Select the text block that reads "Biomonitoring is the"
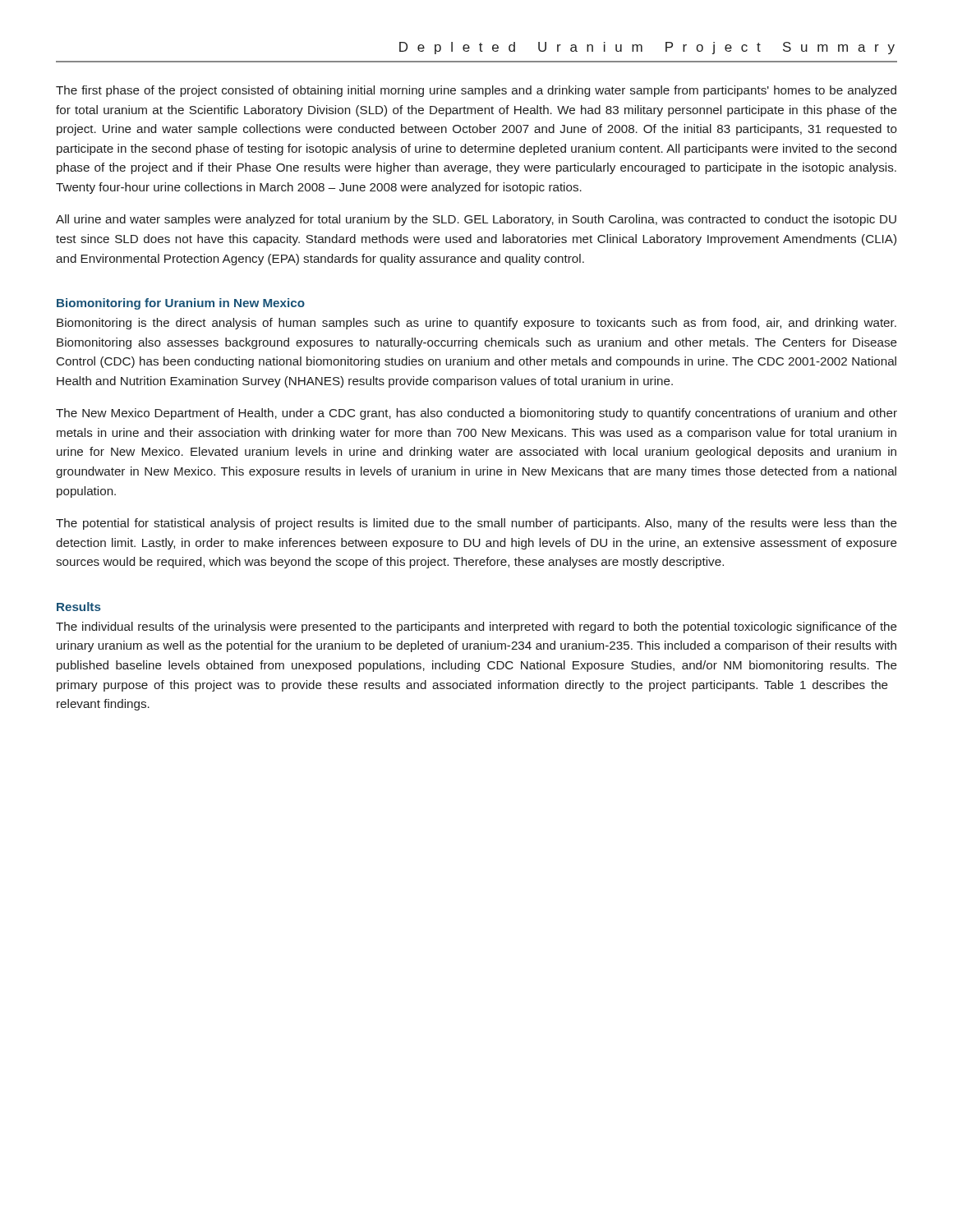The image size is (953, 1232). pos(476,351)
